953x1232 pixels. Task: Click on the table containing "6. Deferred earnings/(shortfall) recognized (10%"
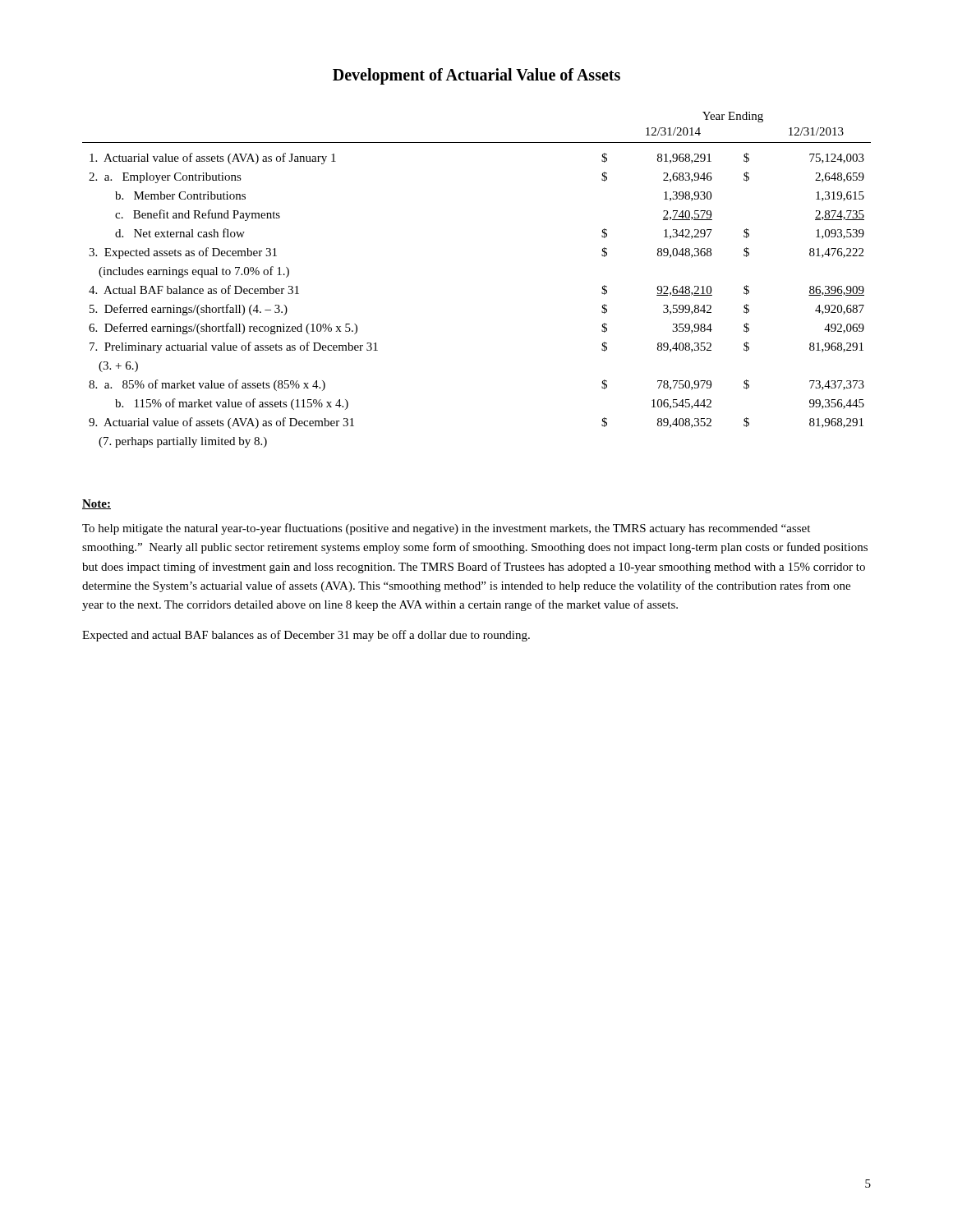(476, 279)
